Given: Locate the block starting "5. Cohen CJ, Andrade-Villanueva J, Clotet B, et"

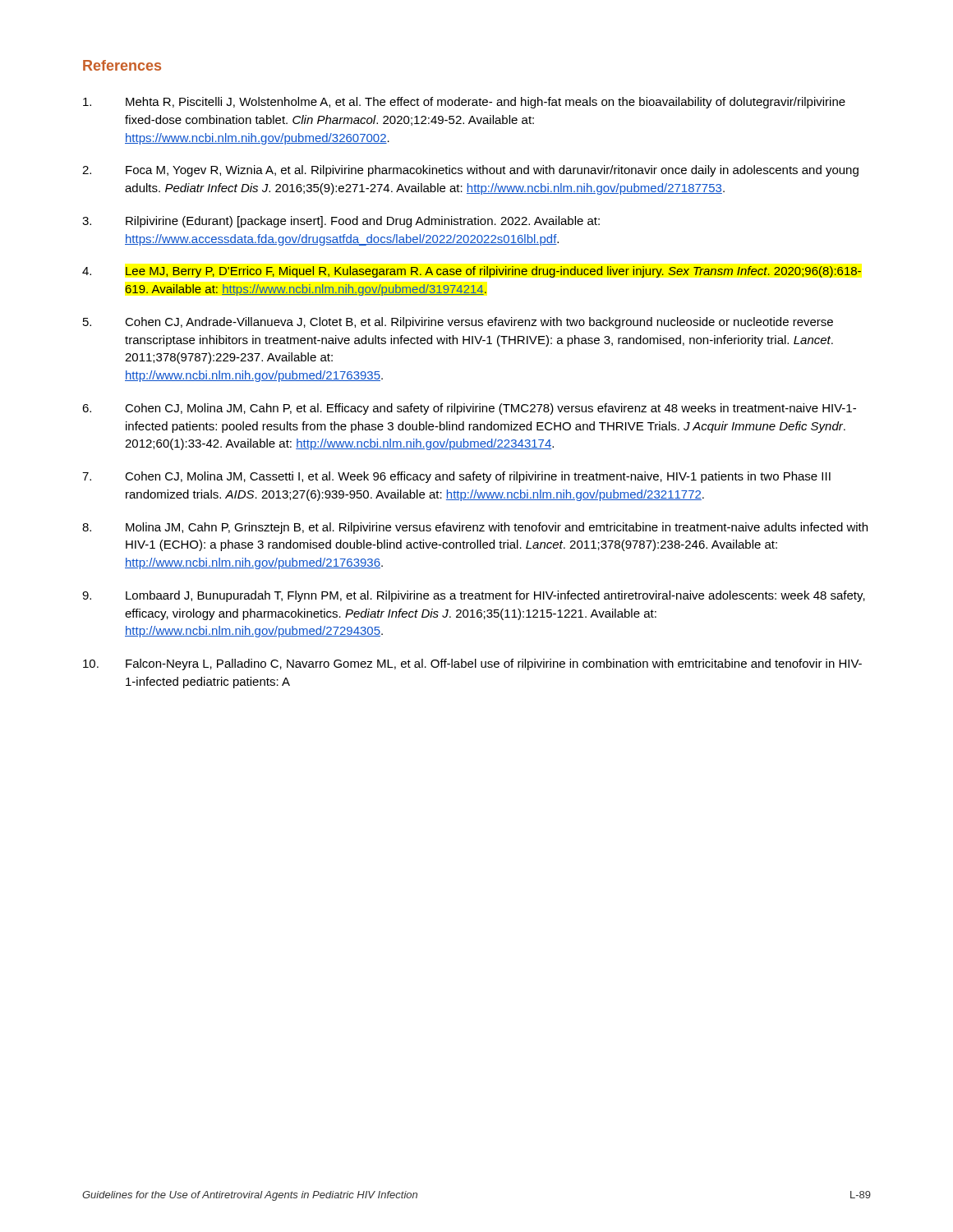Looking at the screenshot, I should coord(476,348).
